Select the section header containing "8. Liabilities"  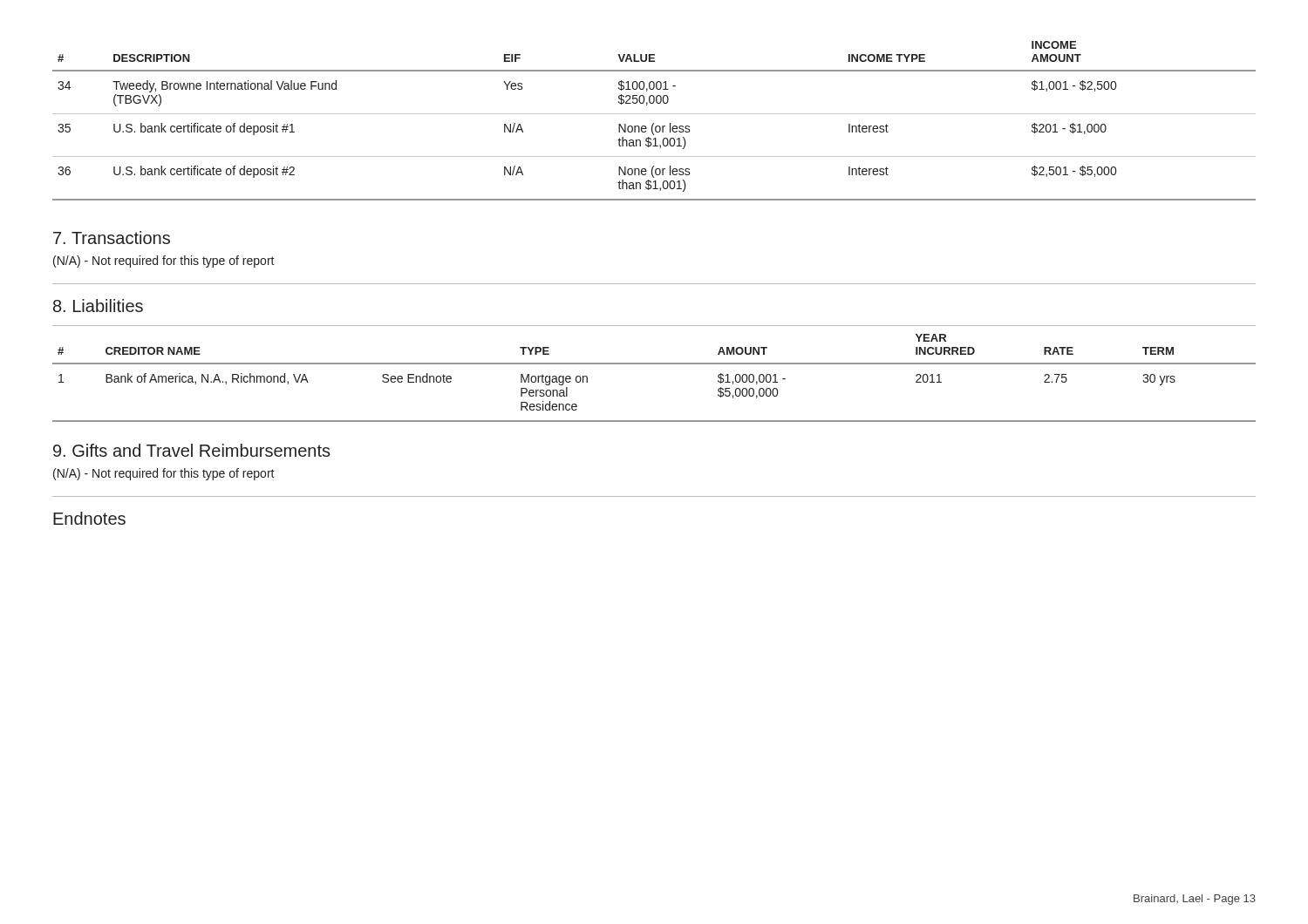point(98,306)
